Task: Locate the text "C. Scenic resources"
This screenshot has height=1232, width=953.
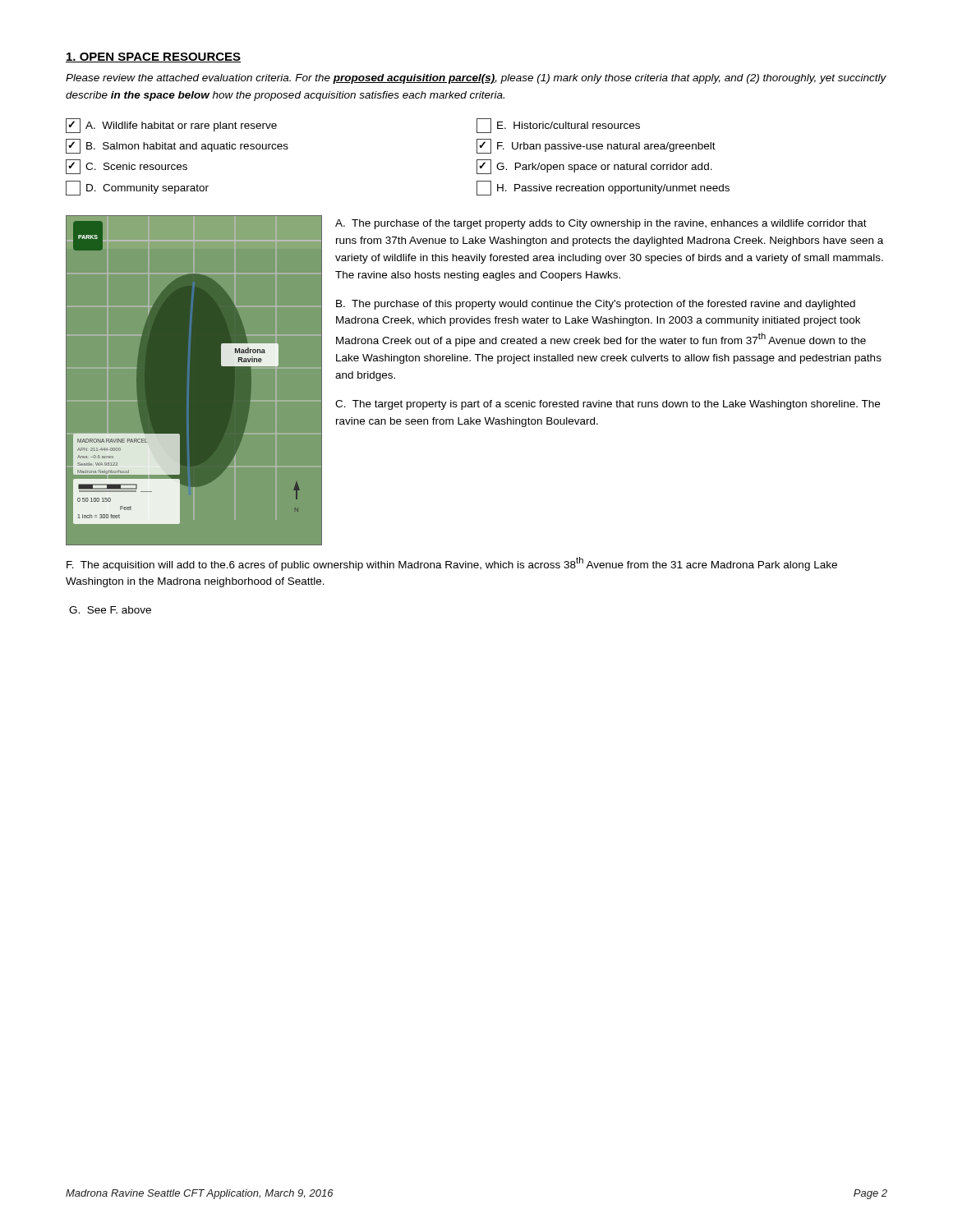Action: point(127,167)
